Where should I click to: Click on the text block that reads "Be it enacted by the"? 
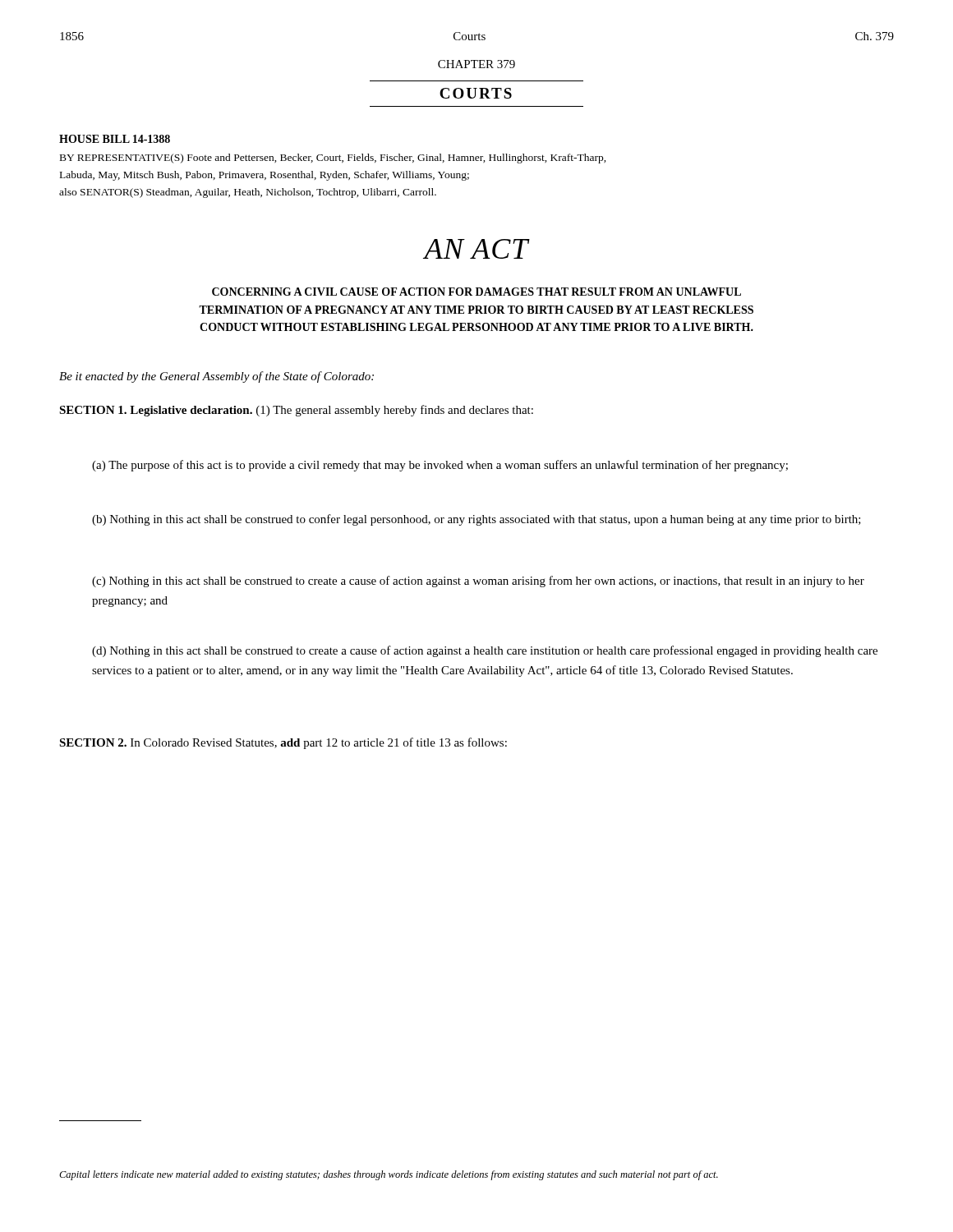pyautogui.click(x=217, y=376)
